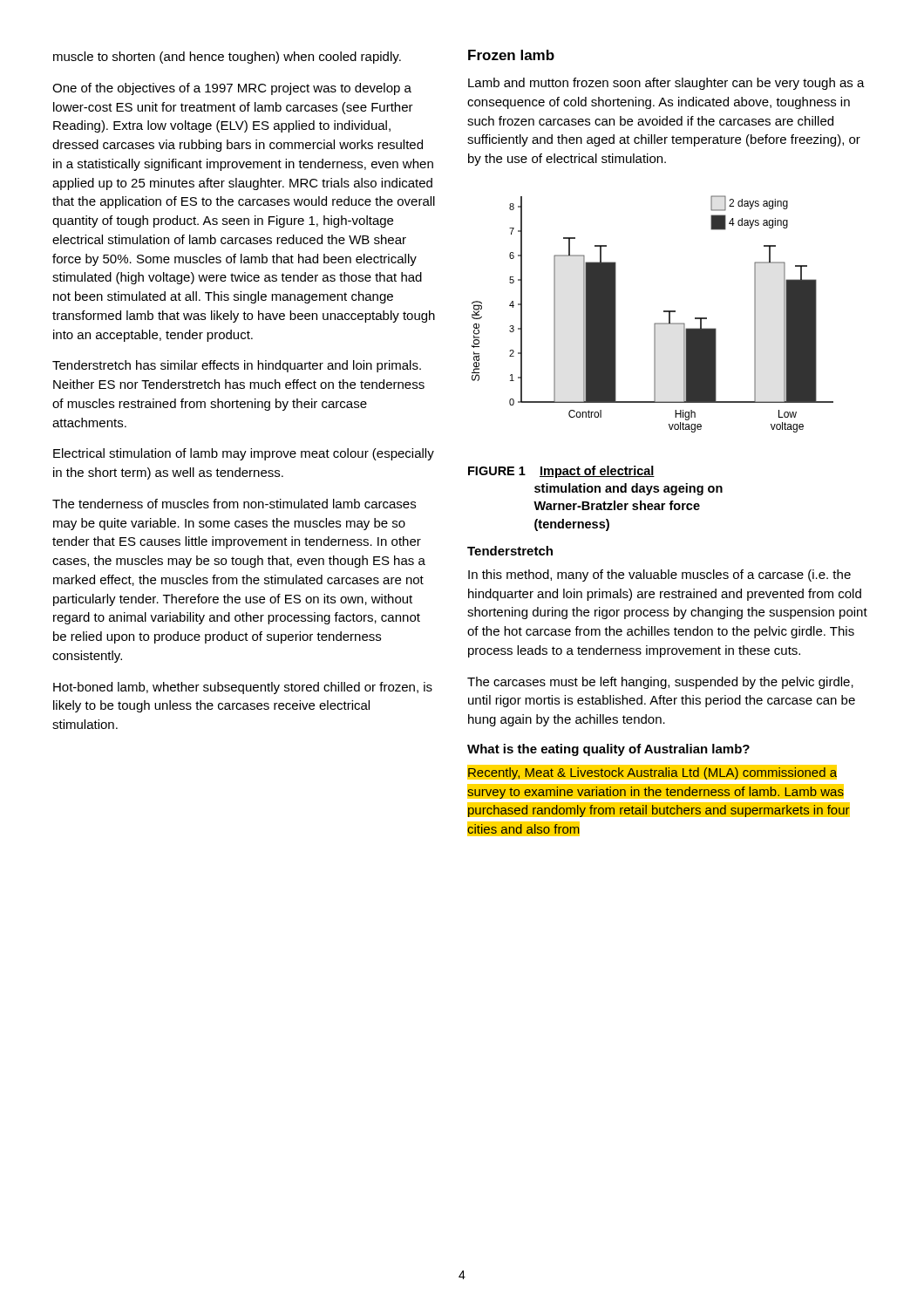924x1308 pixels.
Task: Select the text block with the text "The carcases must be"
Action: click(x=661, y=700)
